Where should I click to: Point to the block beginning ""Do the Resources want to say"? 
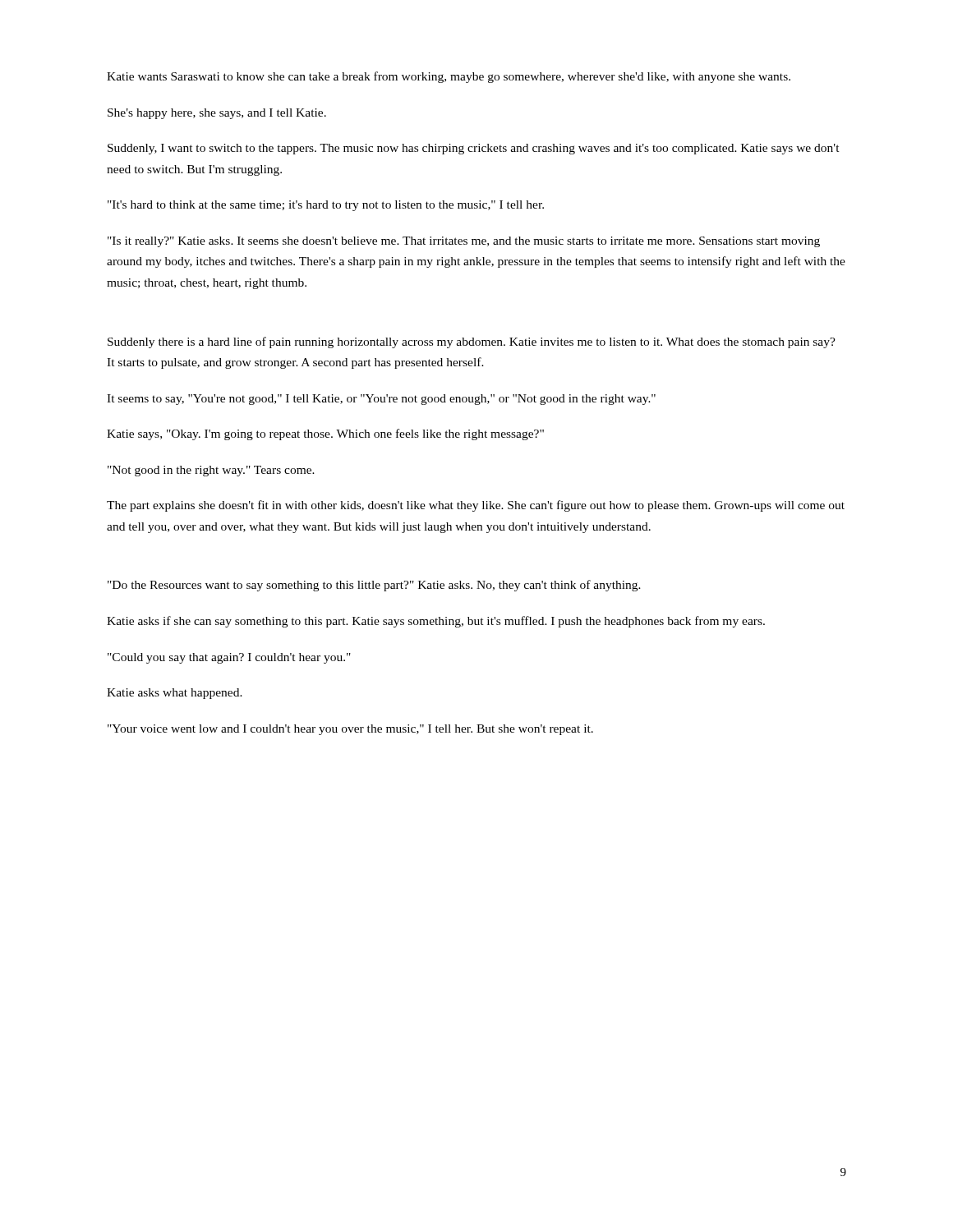pos(374,585)
